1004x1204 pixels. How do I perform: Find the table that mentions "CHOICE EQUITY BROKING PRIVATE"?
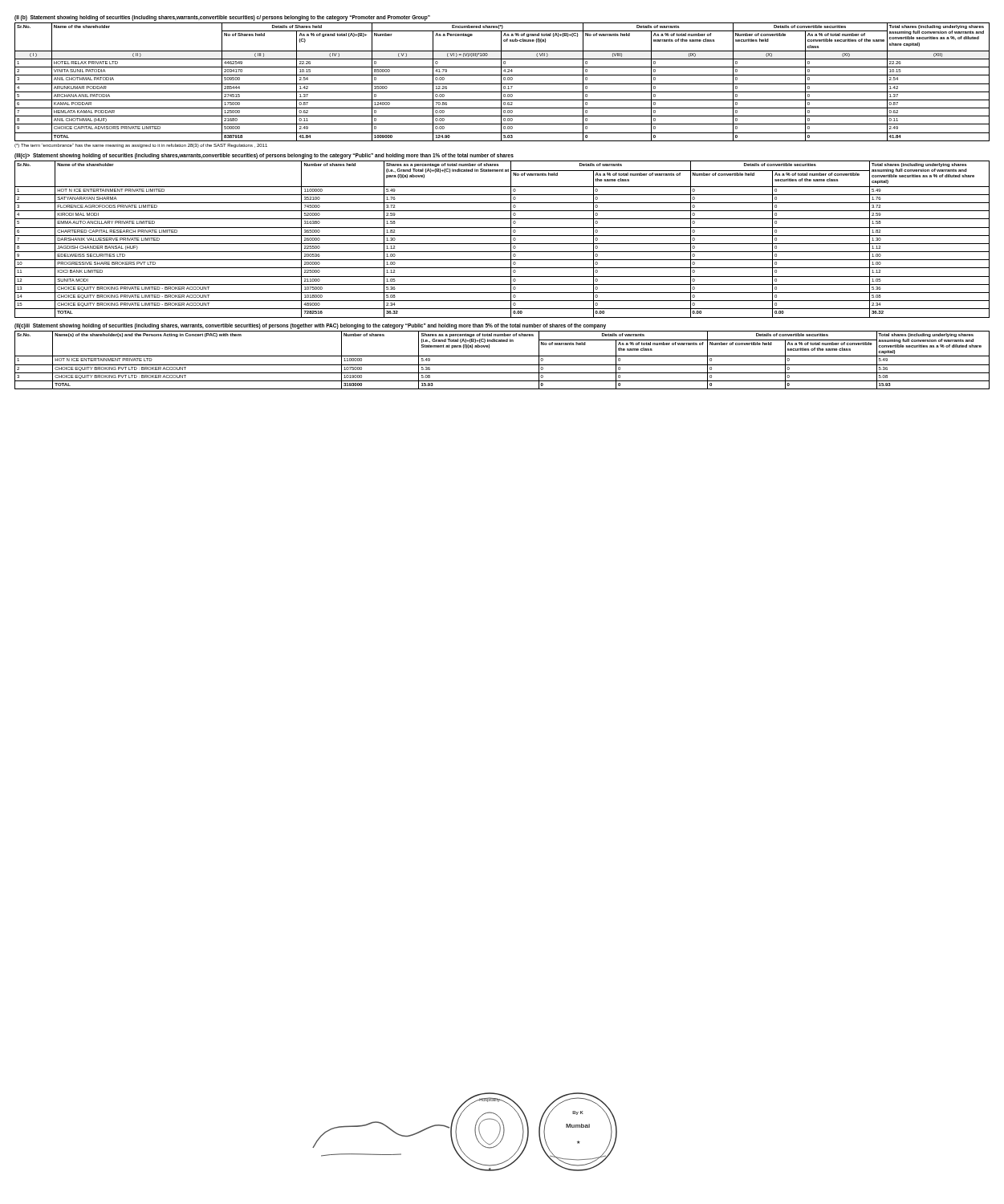(502, 239)
